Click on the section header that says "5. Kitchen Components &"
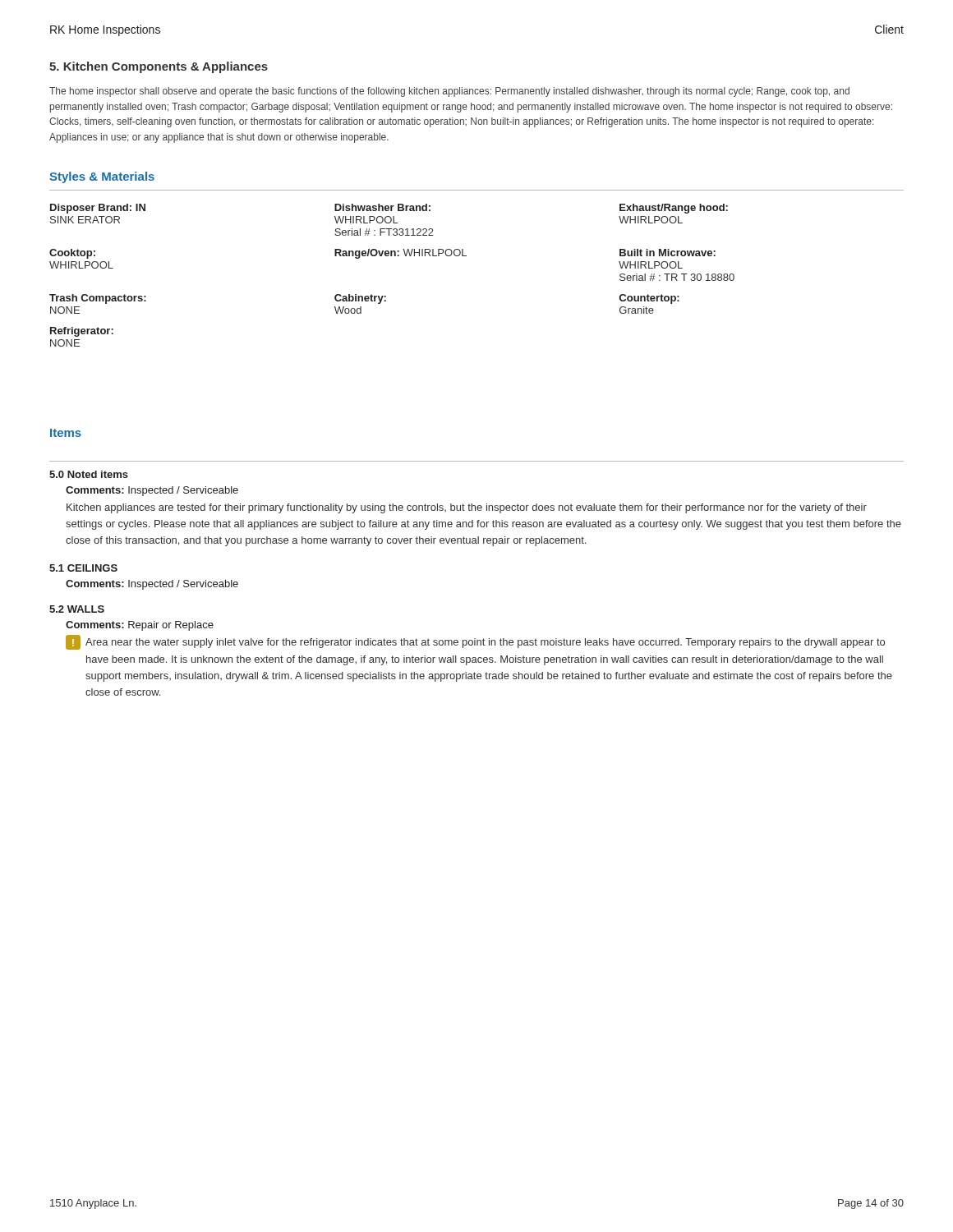The width and height of the screenshot is (953, 1232). coord(159,66)
